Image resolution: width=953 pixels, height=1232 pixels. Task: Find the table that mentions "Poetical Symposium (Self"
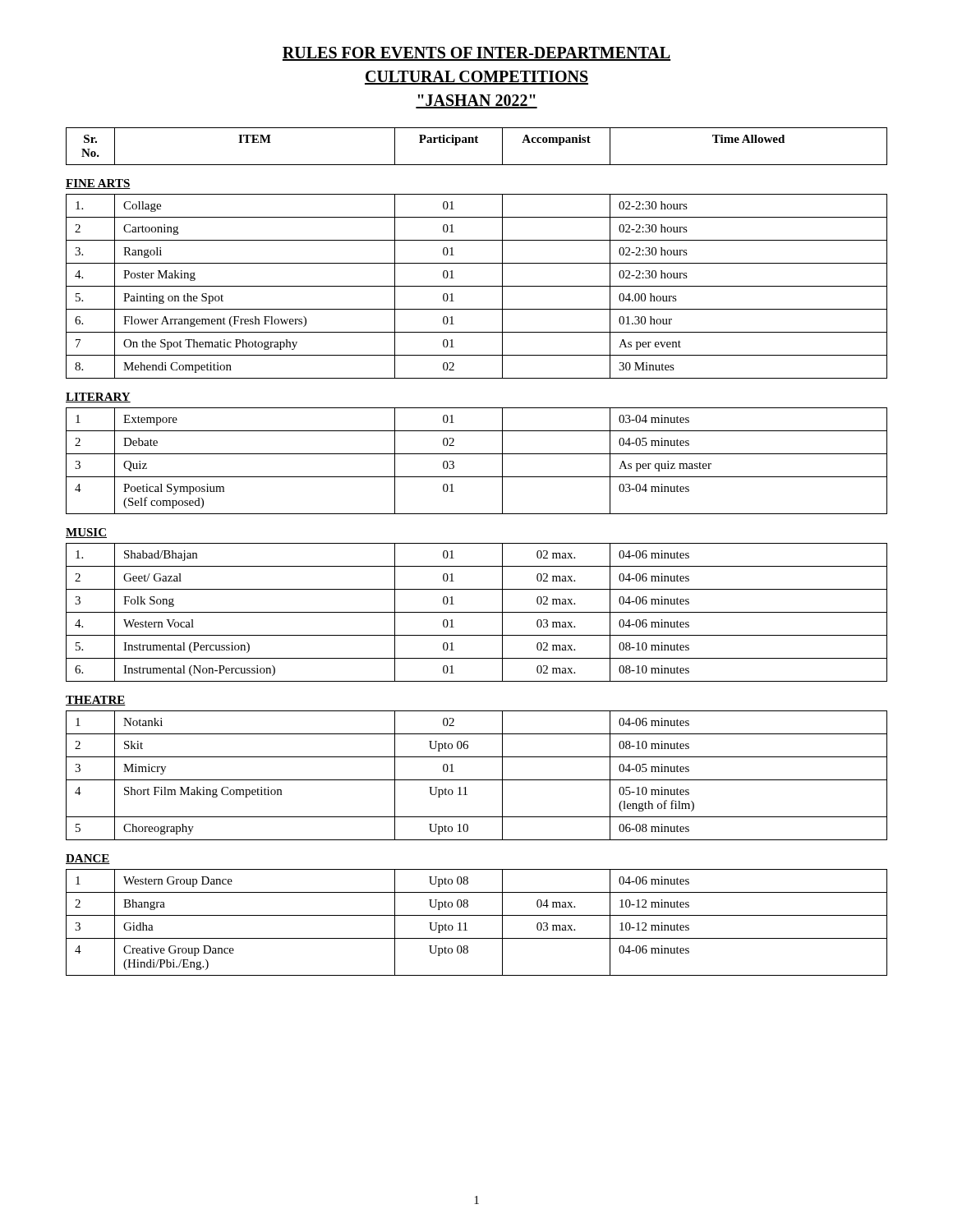tap(476, 461)
